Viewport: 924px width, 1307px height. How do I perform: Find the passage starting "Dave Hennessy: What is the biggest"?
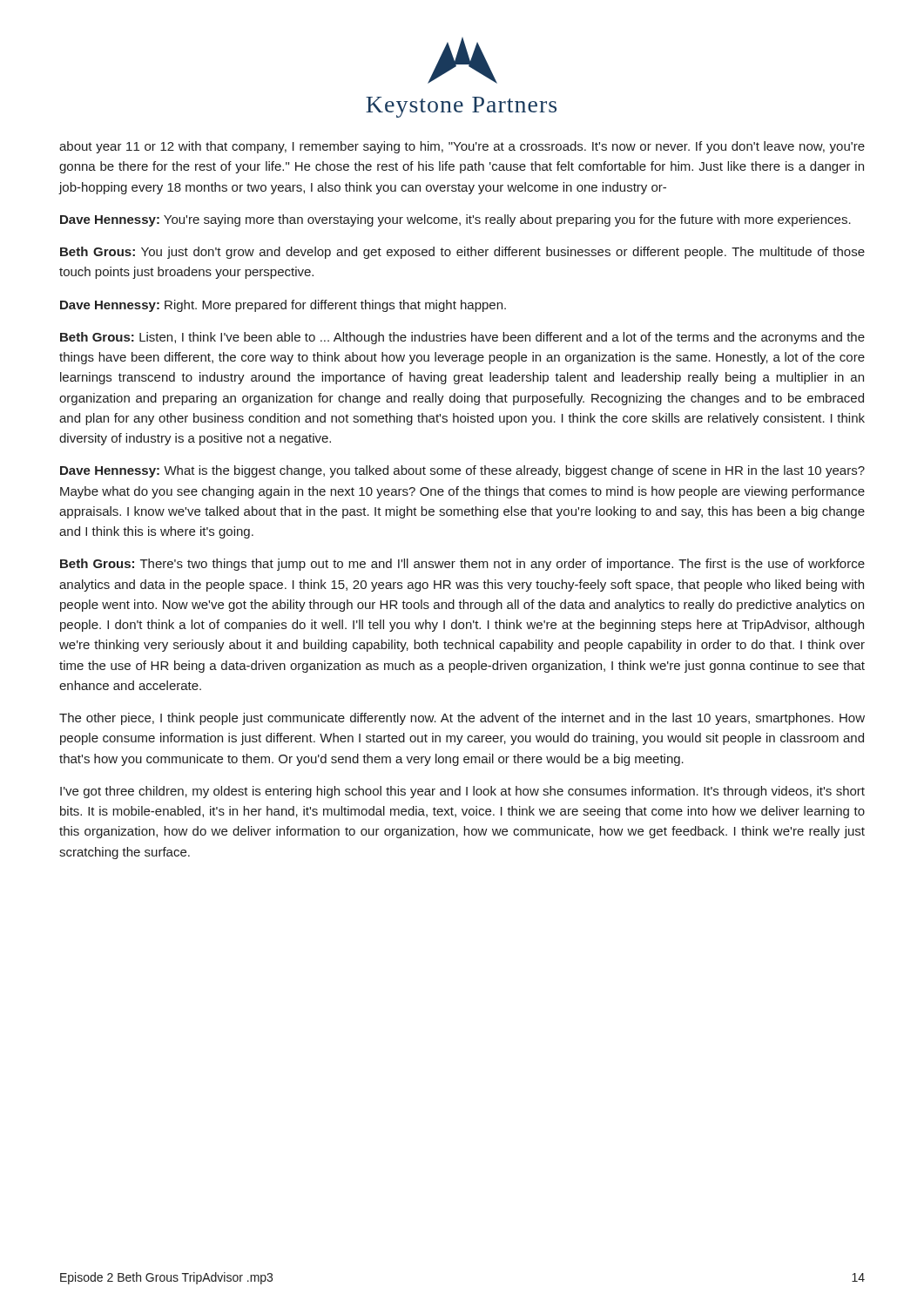pos(462,501)
